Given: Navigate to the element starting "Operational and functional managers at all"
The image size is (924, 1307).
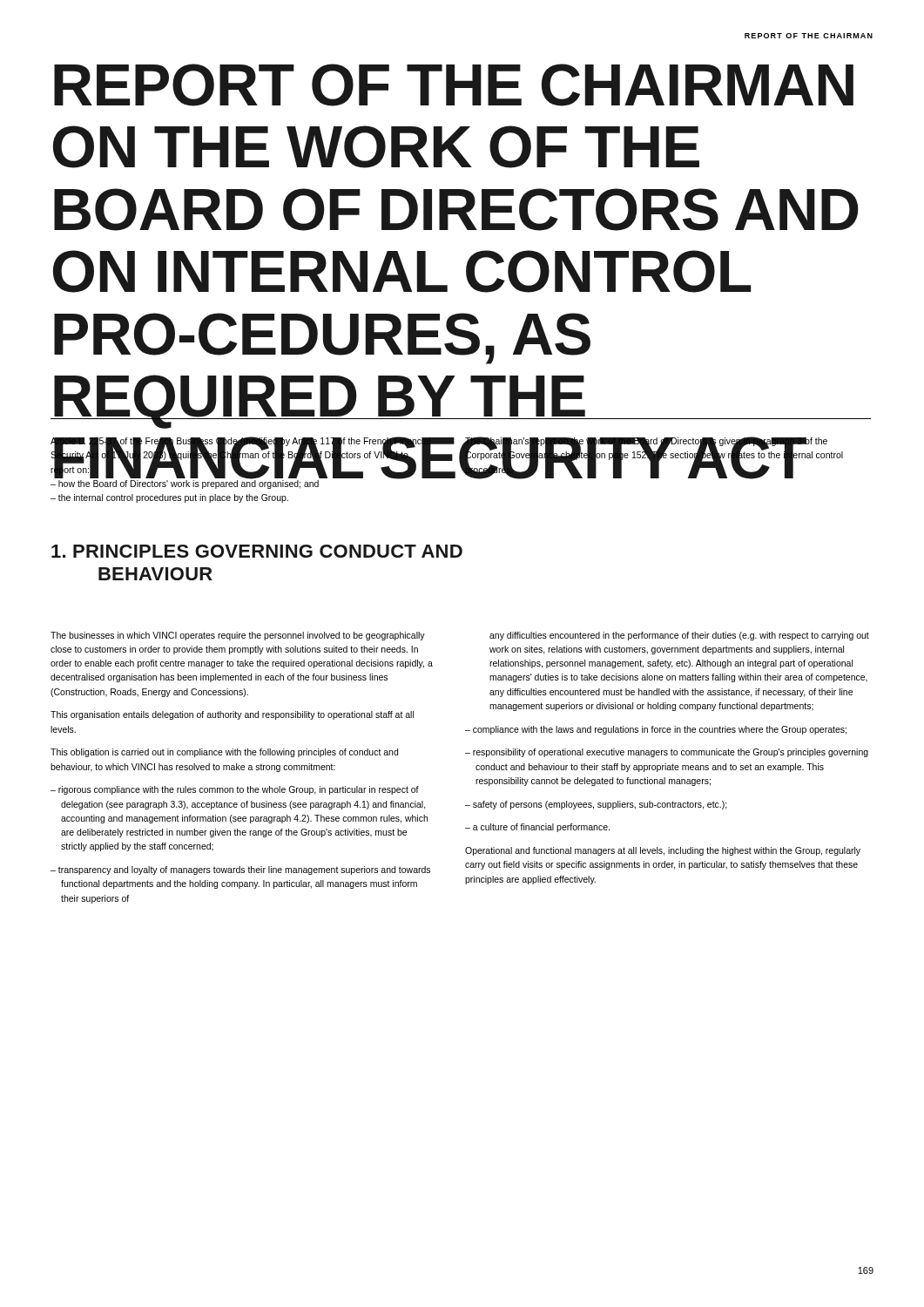Looking at the screenshot, I should pyautogui.click(x=668, y=865).
